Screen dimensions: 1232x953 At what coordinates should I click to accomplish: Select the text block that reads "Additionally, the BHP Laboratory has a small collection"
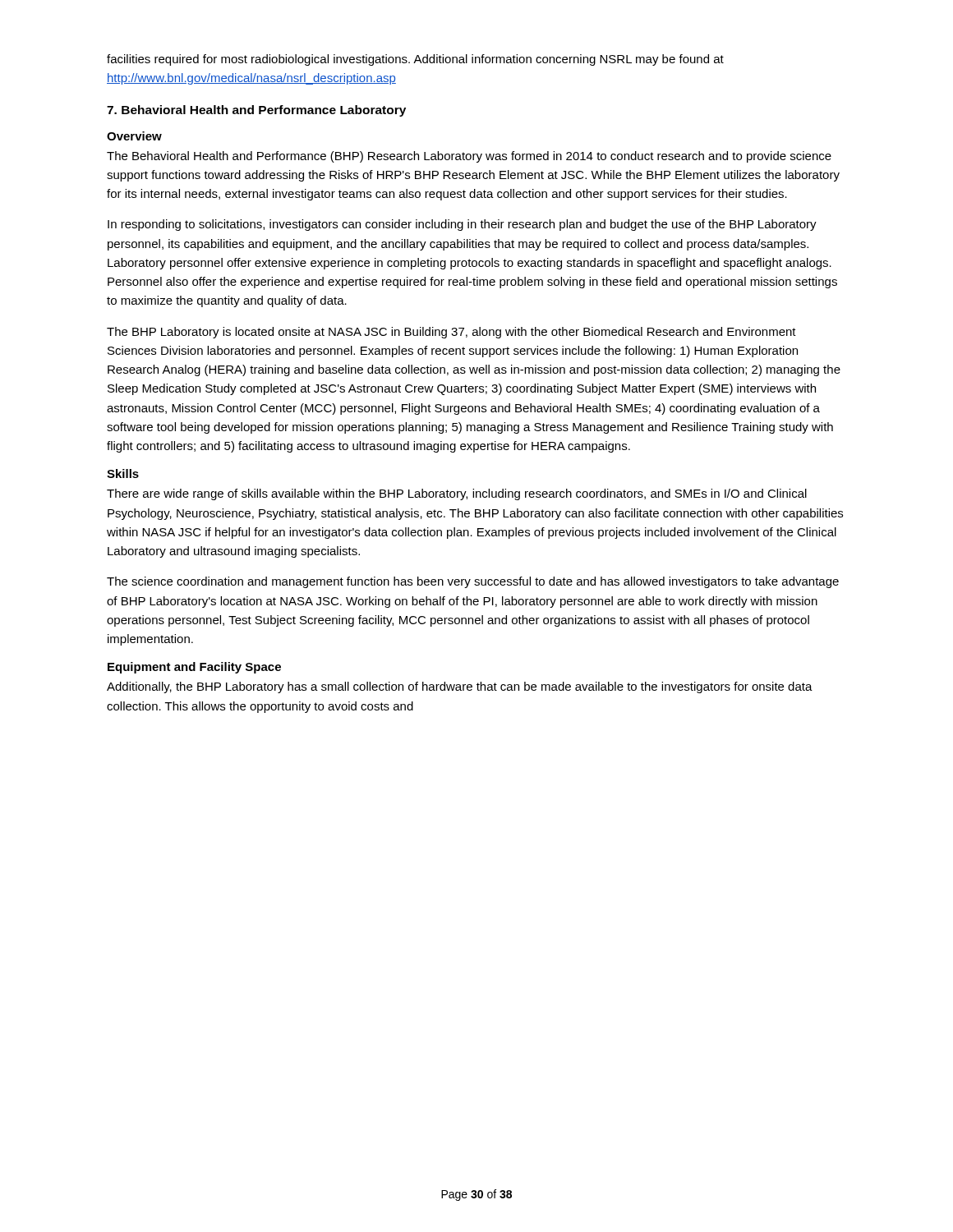476,696
